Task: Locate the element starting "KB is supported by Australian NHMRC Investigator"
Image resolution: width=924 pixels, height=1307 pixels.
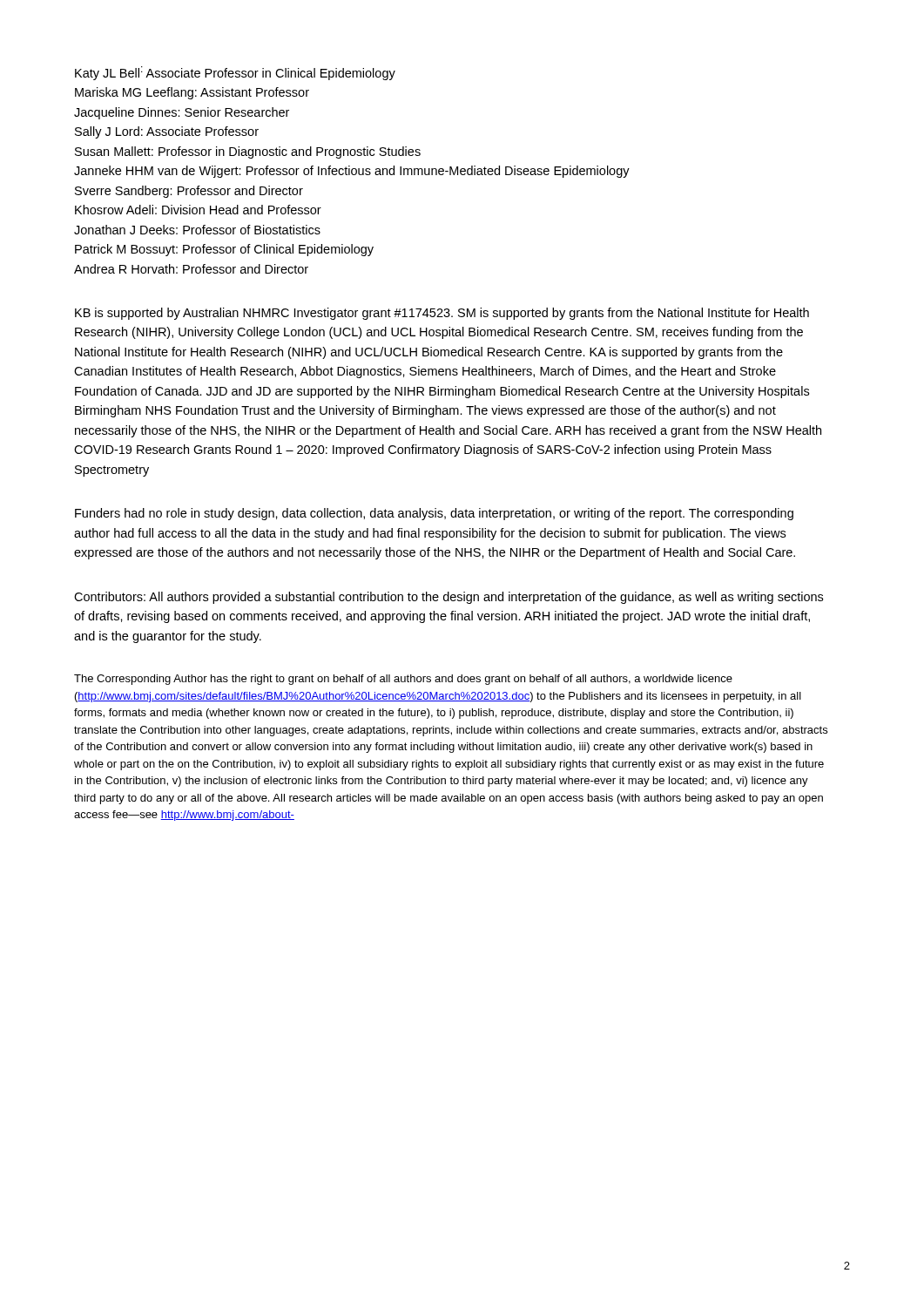Action: pyautogui.click(x=448, y=391)
